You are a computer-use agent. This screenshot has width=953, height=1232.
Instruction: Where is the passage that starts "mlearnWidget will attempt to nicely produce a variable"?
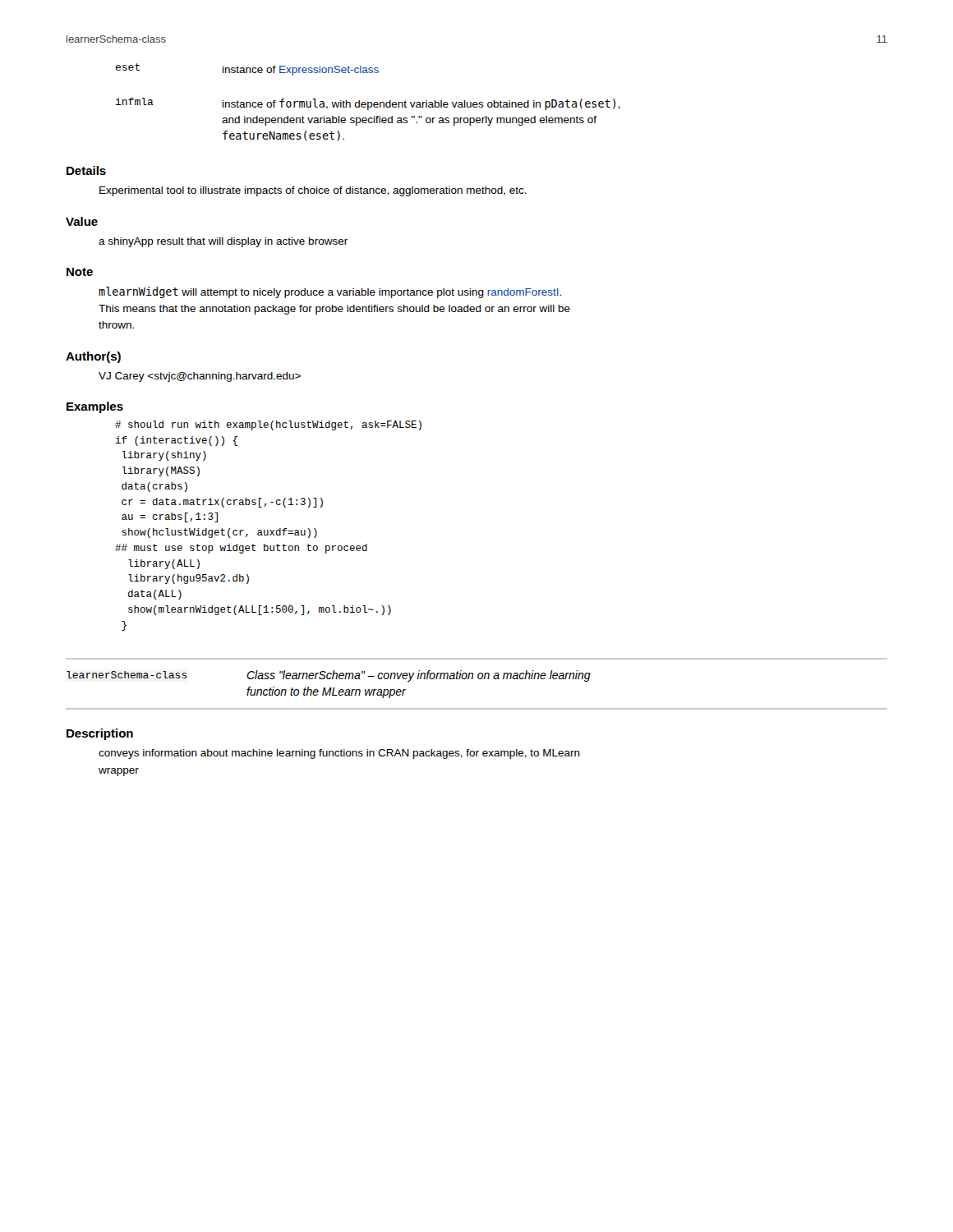(334, 308)
